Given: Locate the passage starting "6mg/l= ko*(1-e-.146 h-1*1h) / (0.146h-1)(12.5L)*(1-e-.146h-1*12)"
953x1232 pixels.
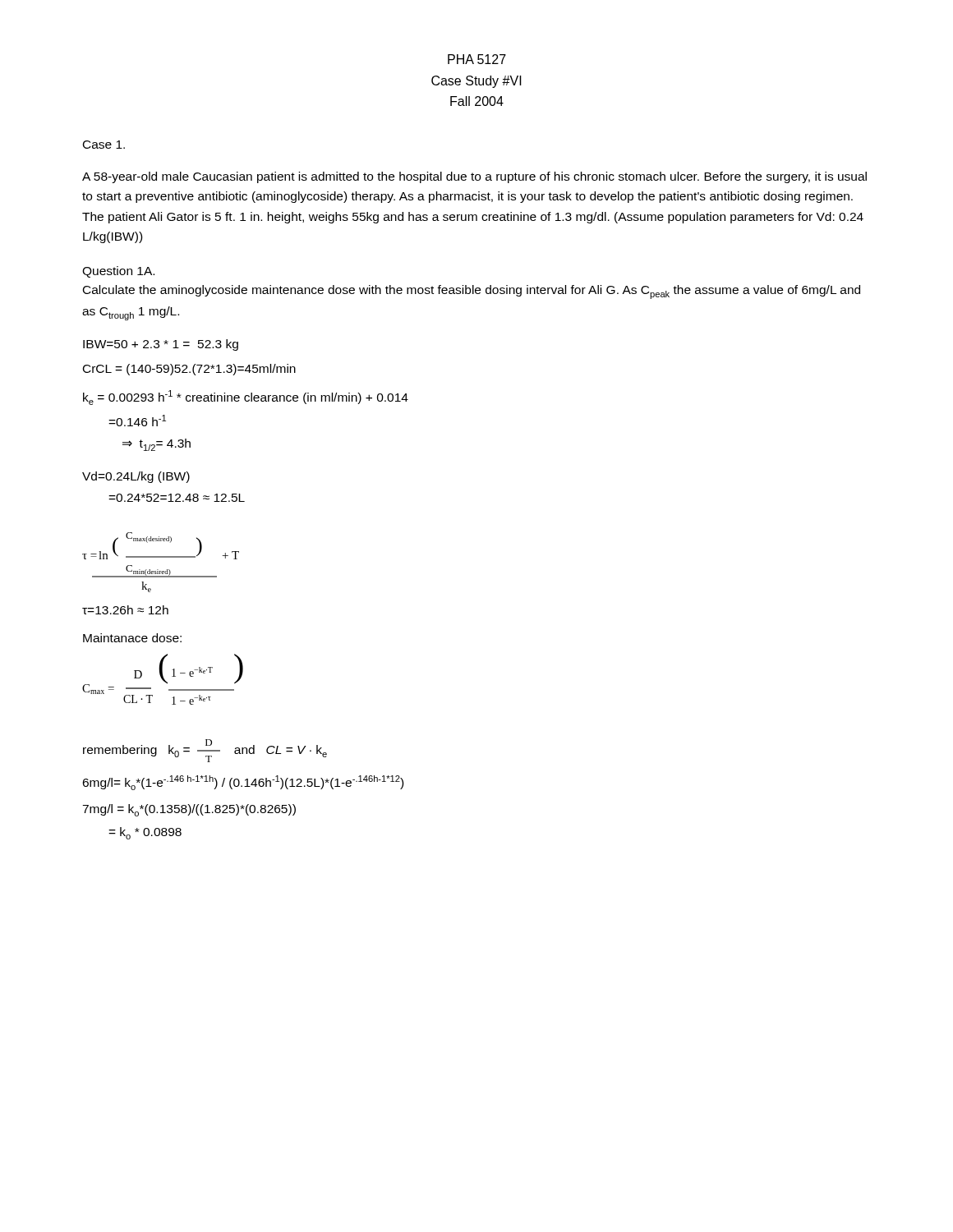Looking at the screenshot, I should tap(243, 783).
